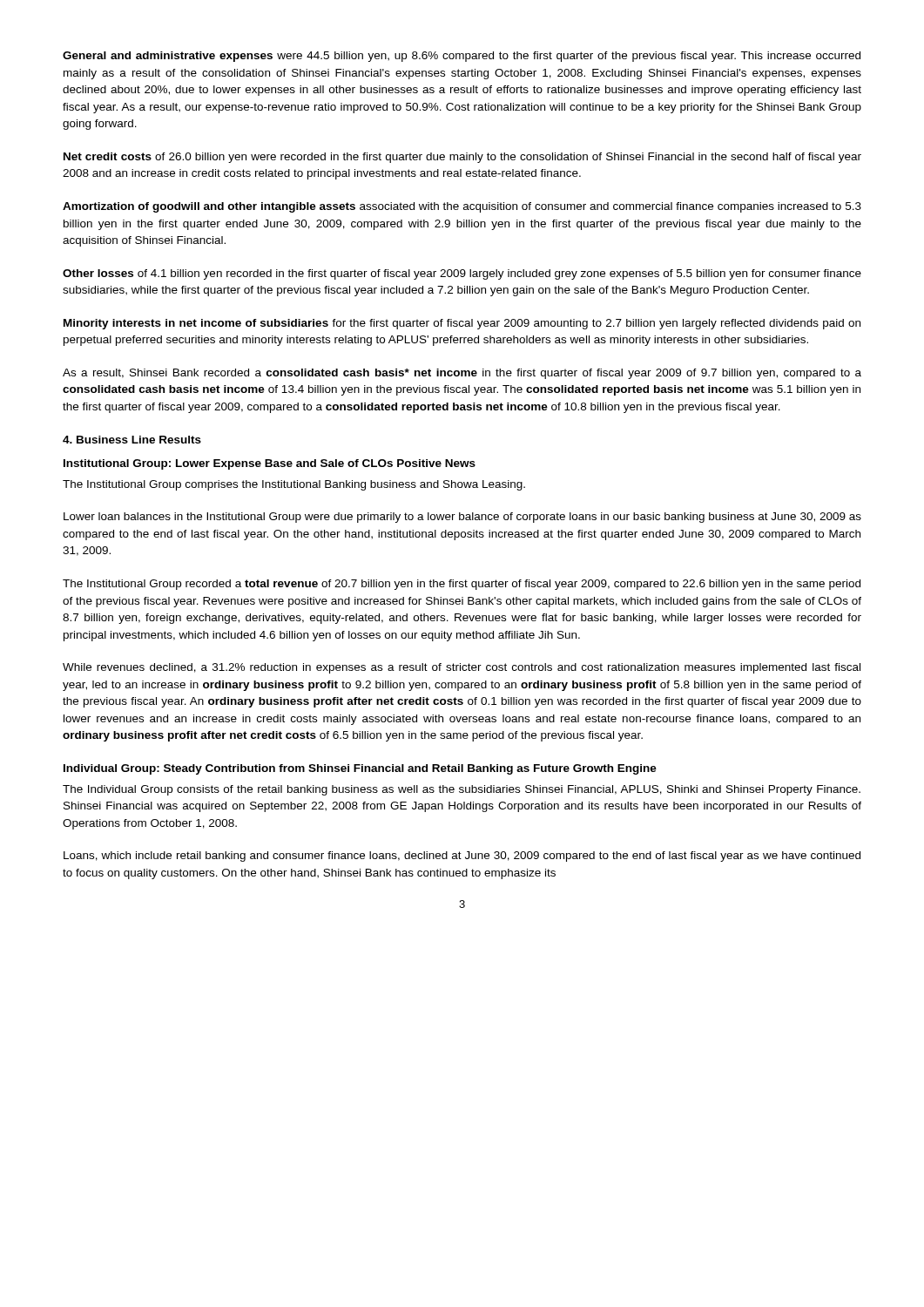Locate the block starting "Loans, which include retail banking and consumer"

[462, 864]
